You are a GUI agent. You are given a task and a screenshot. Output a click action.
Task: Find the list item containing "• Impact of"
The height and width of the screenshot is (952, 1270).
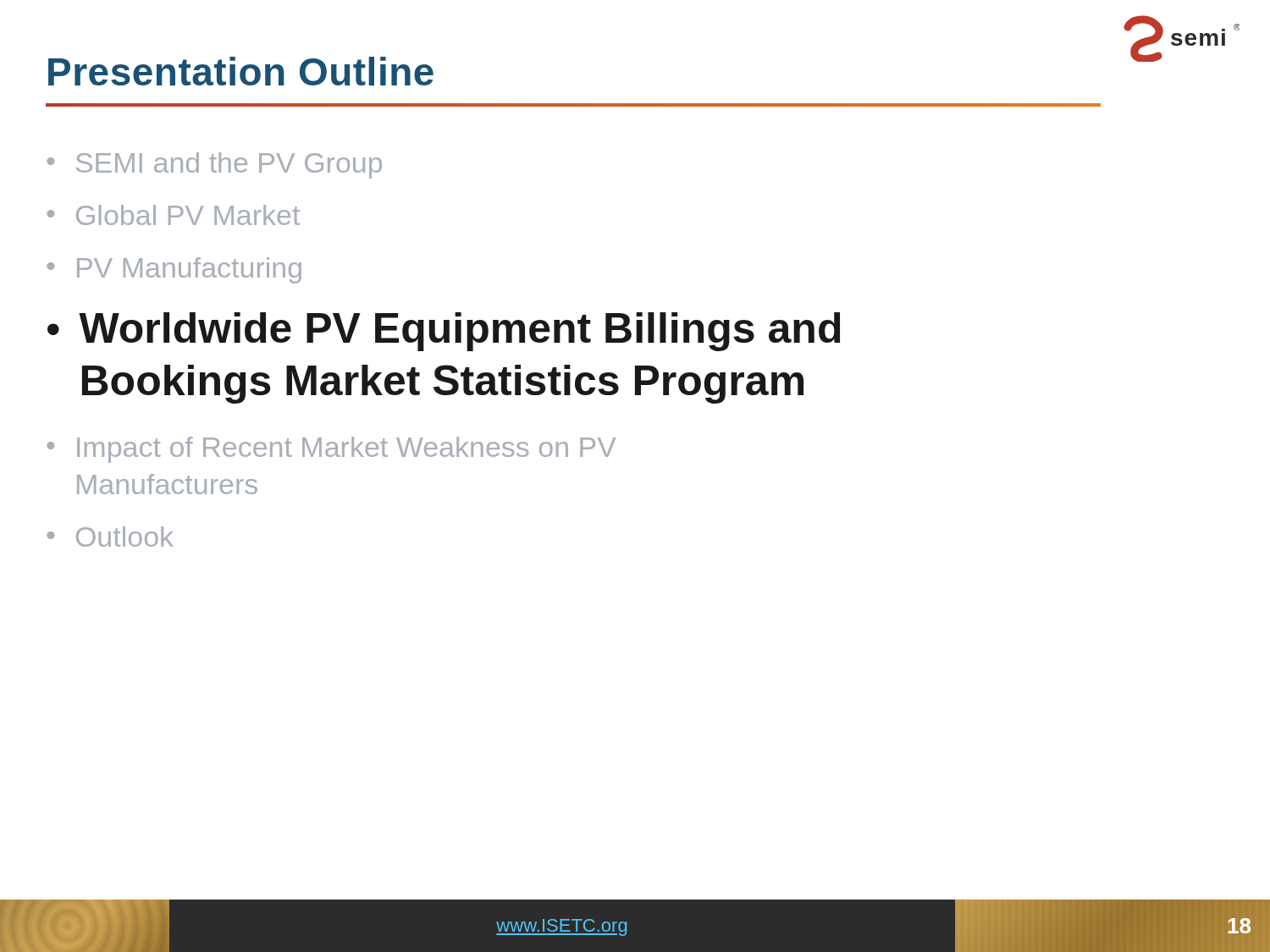331,465
